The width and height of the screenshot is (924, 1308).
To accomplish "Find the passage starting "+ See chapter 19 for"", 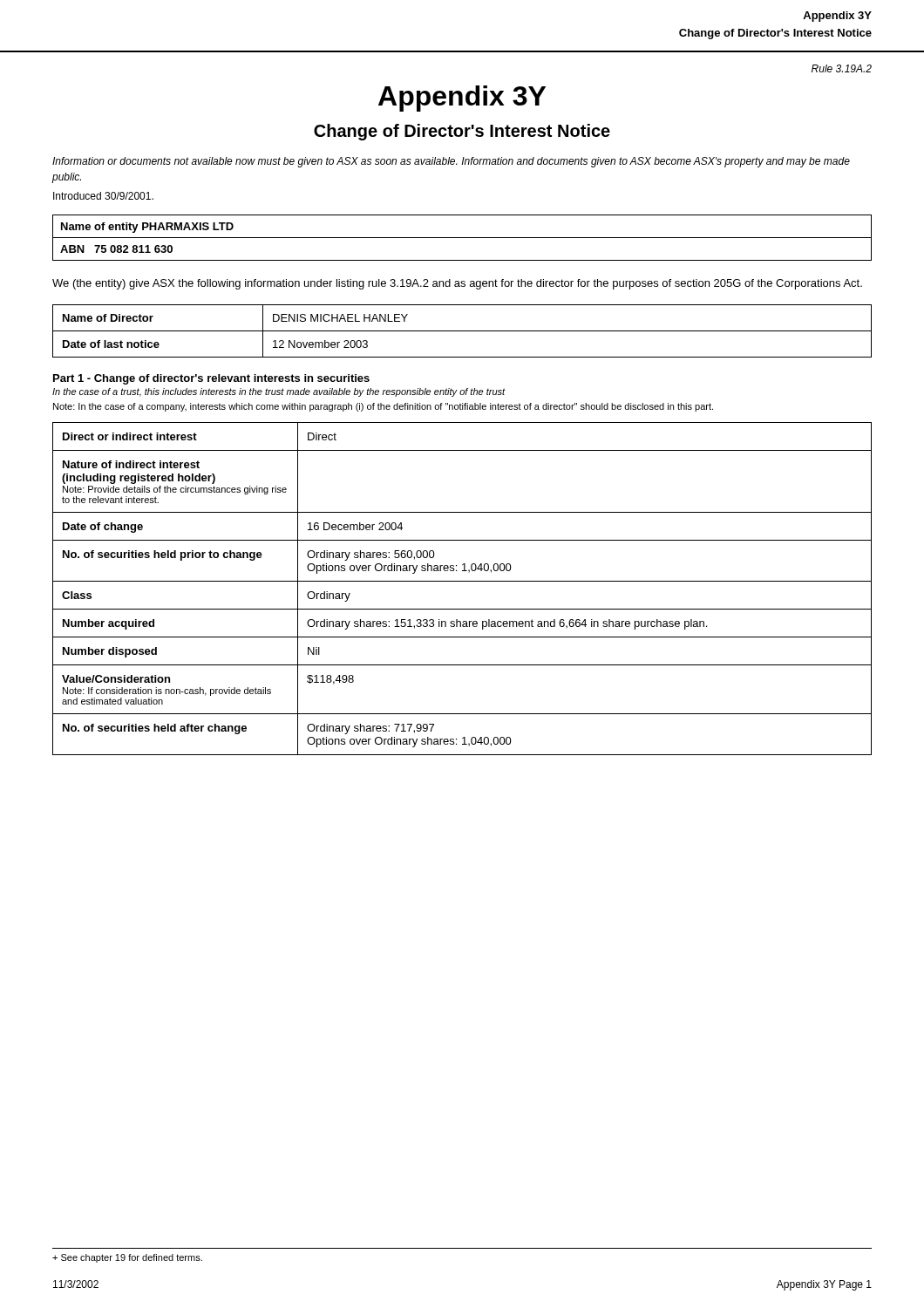I will [x=128, y=1257].
